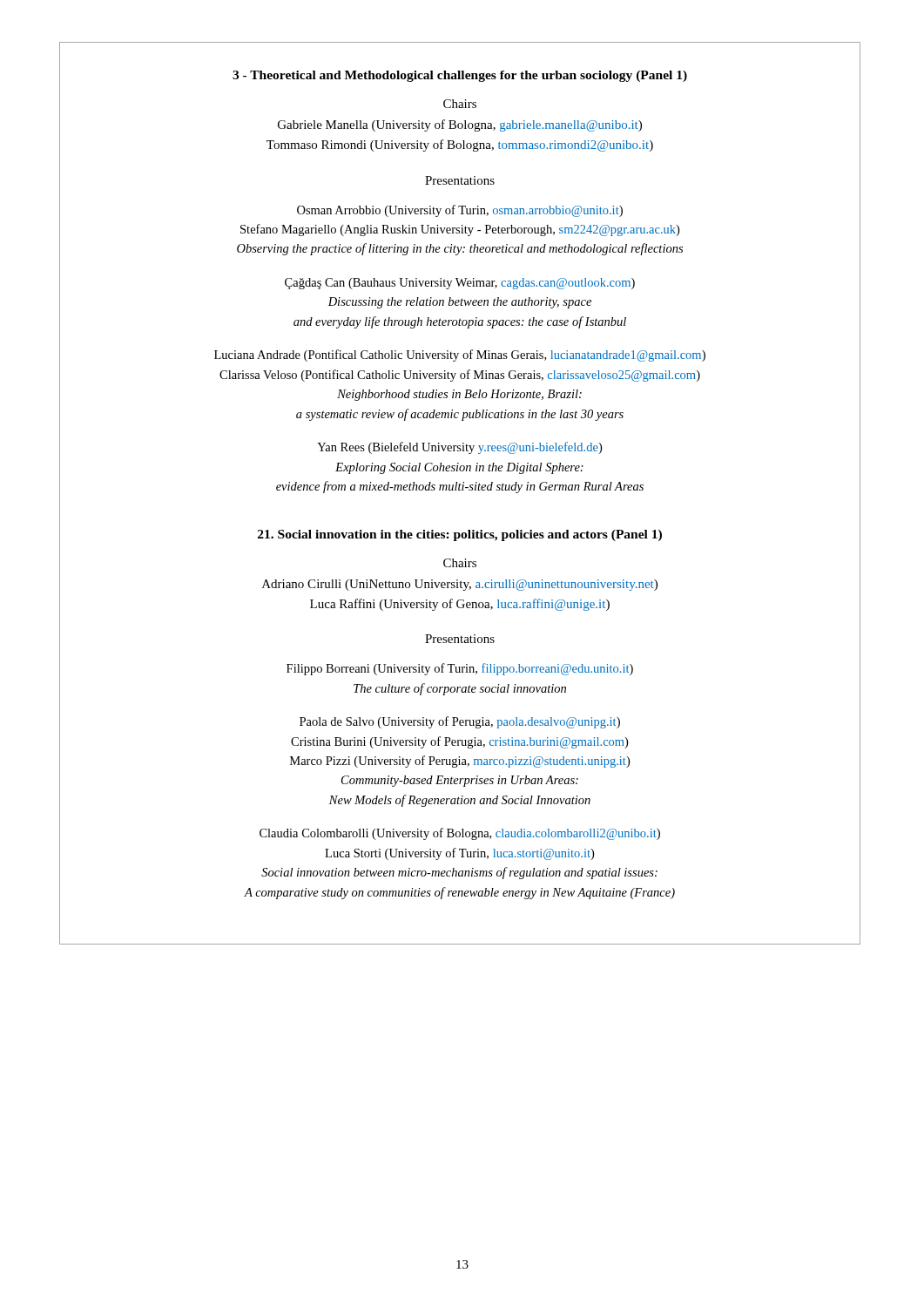Locate the element starting "Adriano Cirulli (UniNettuno University, a.cirulli@uninettunouniversity.net) Luca Raffini"

coord(460,594)
